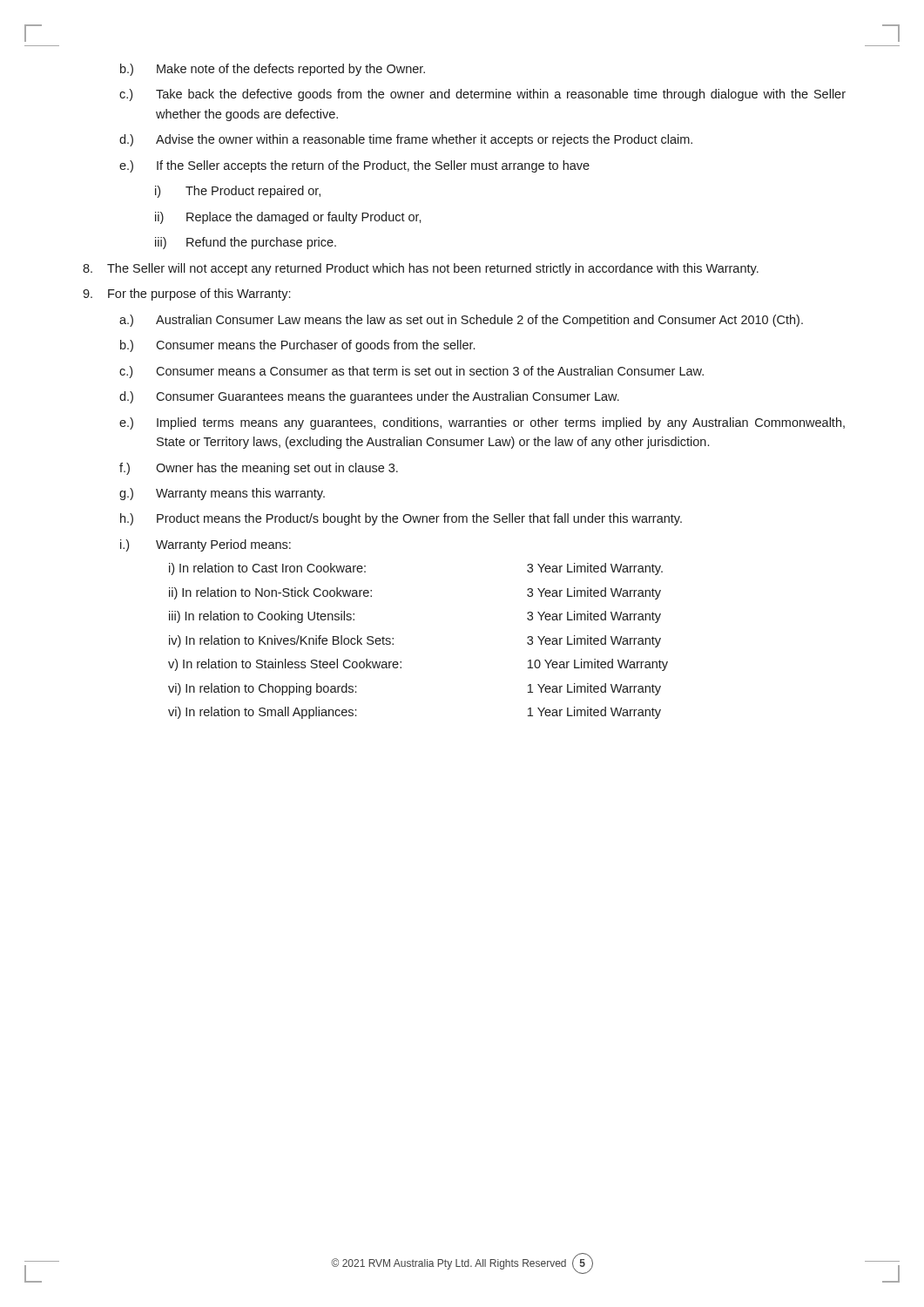Click on the passage starting "h.) Product means the Product/s bought by"
924x1307 pixels.
(482, 519)
